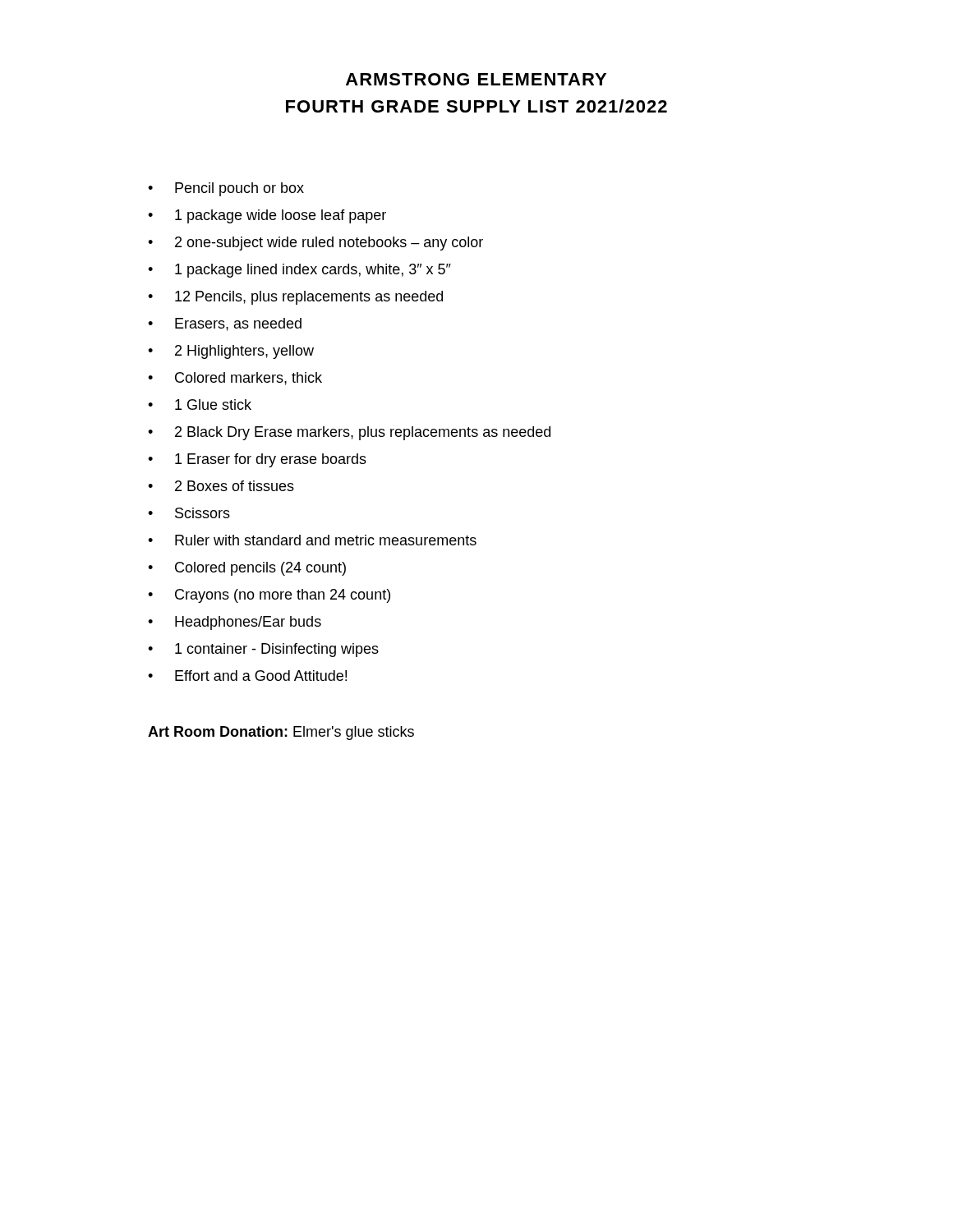This screenshot has width=953, height=1232.
Task: Find the element starting "• 1 Eraser for dry erase boards"
Action: click(x=257, y=460)
